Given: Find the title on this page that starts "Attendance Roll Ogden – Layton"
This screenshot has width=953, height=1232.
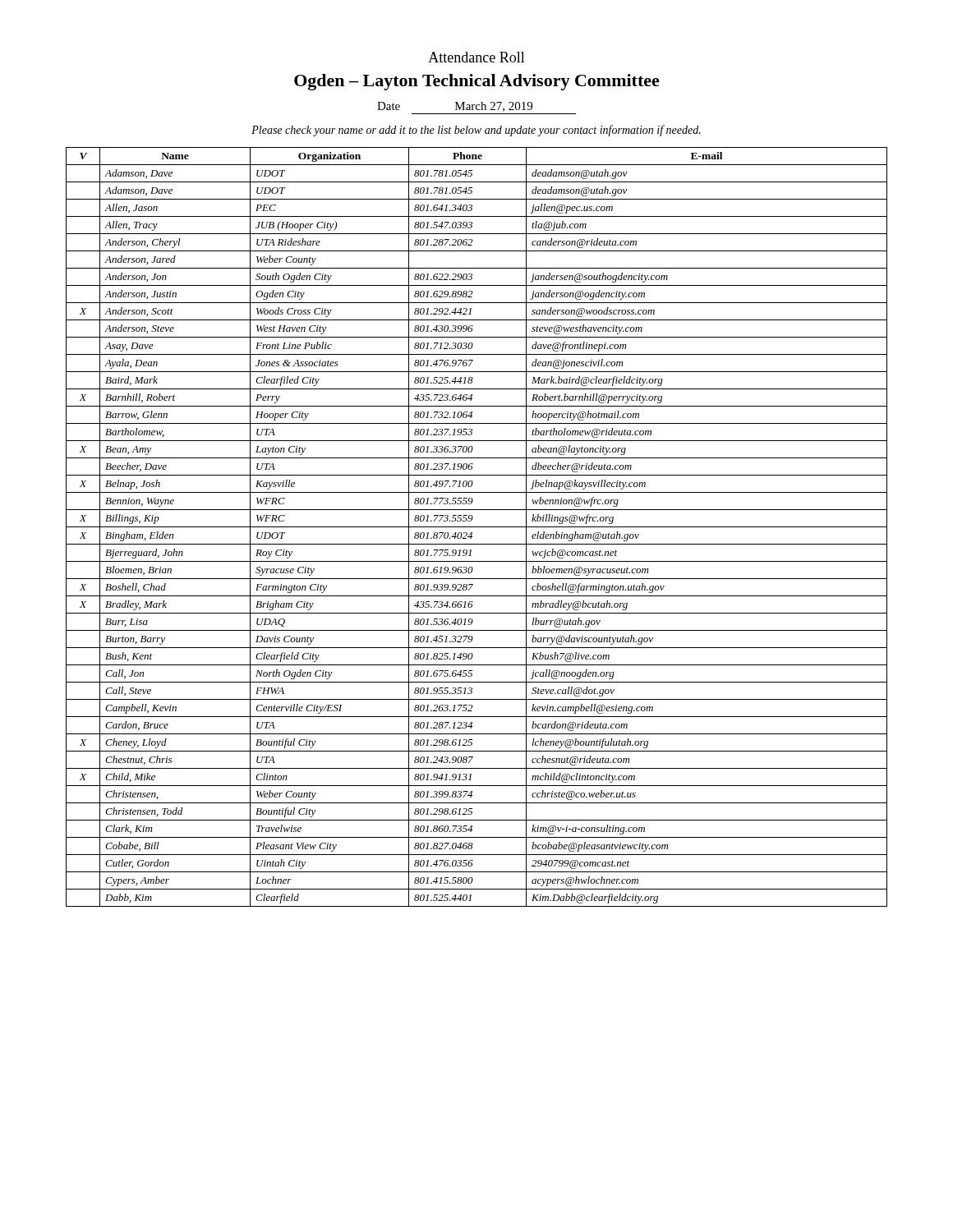Looking at the screenshot, I should pos(476,70).
